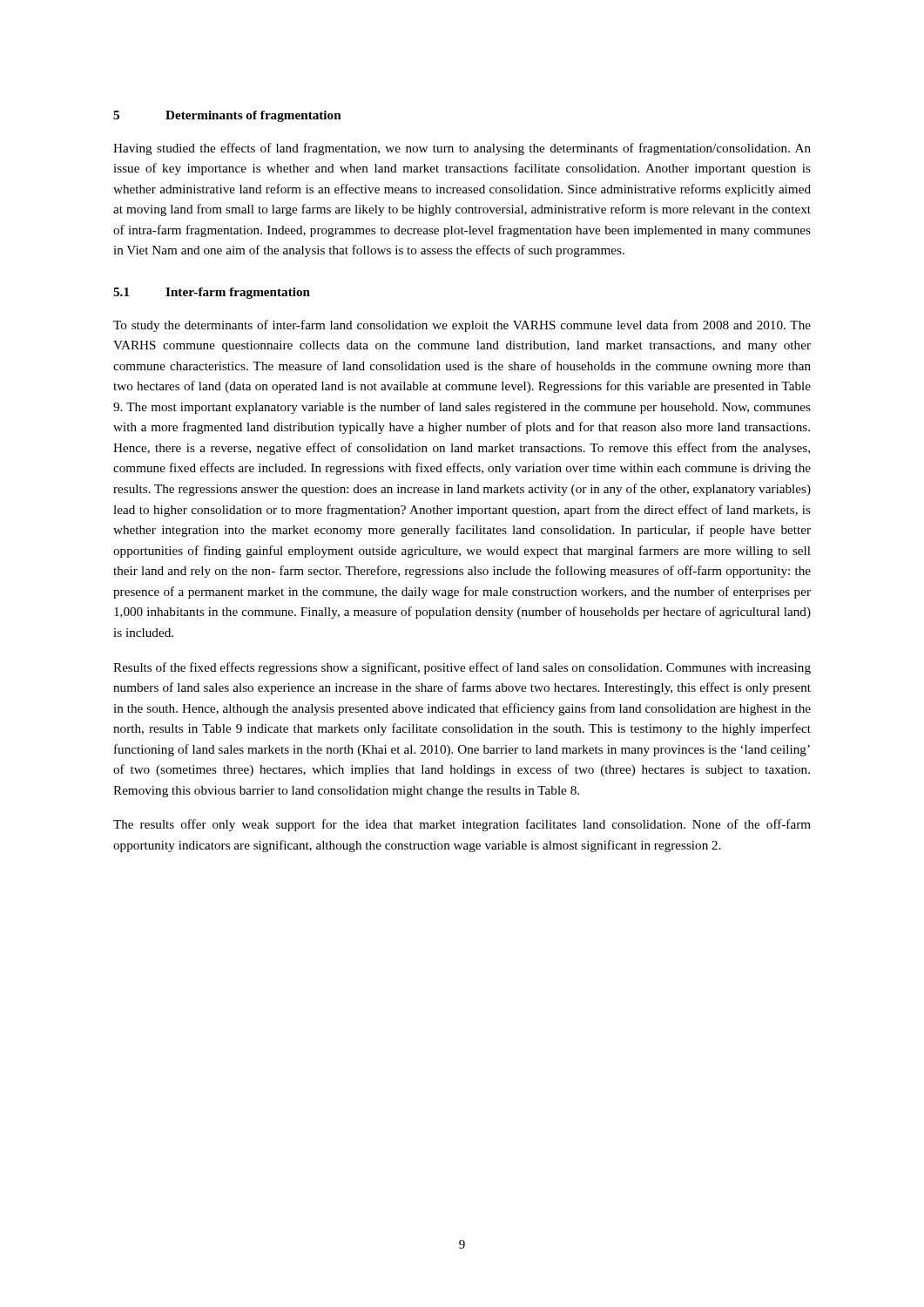Click the passage that begins "To study the"
This screenshot has height=1307, width=924.
tap(462, 478)
